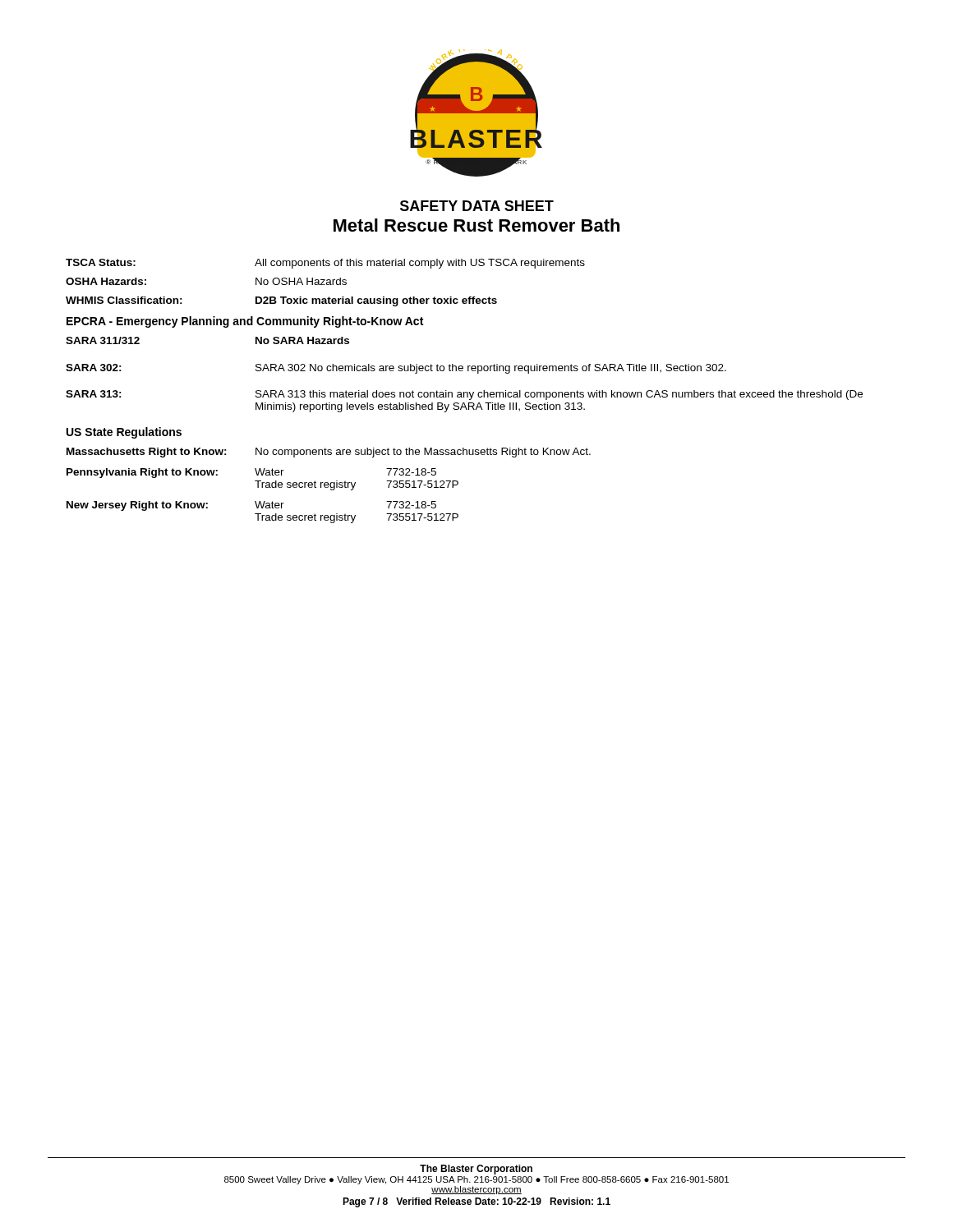
Task: Click a logo
Action: 476,104
